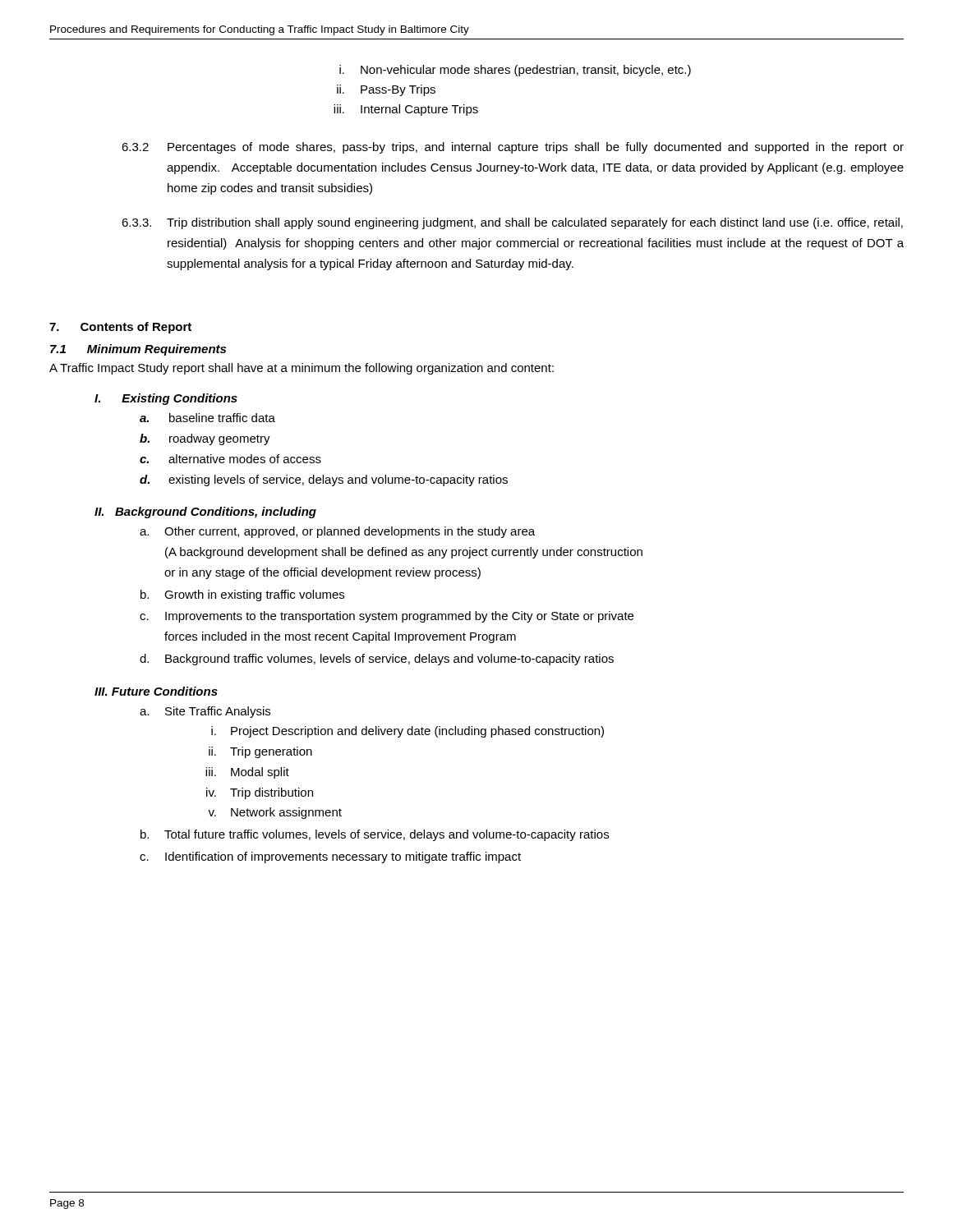Viewport: 953px width, 1232px height.
Task: Select the passage starting "3.2 Percentages of"
Action: 513,168
